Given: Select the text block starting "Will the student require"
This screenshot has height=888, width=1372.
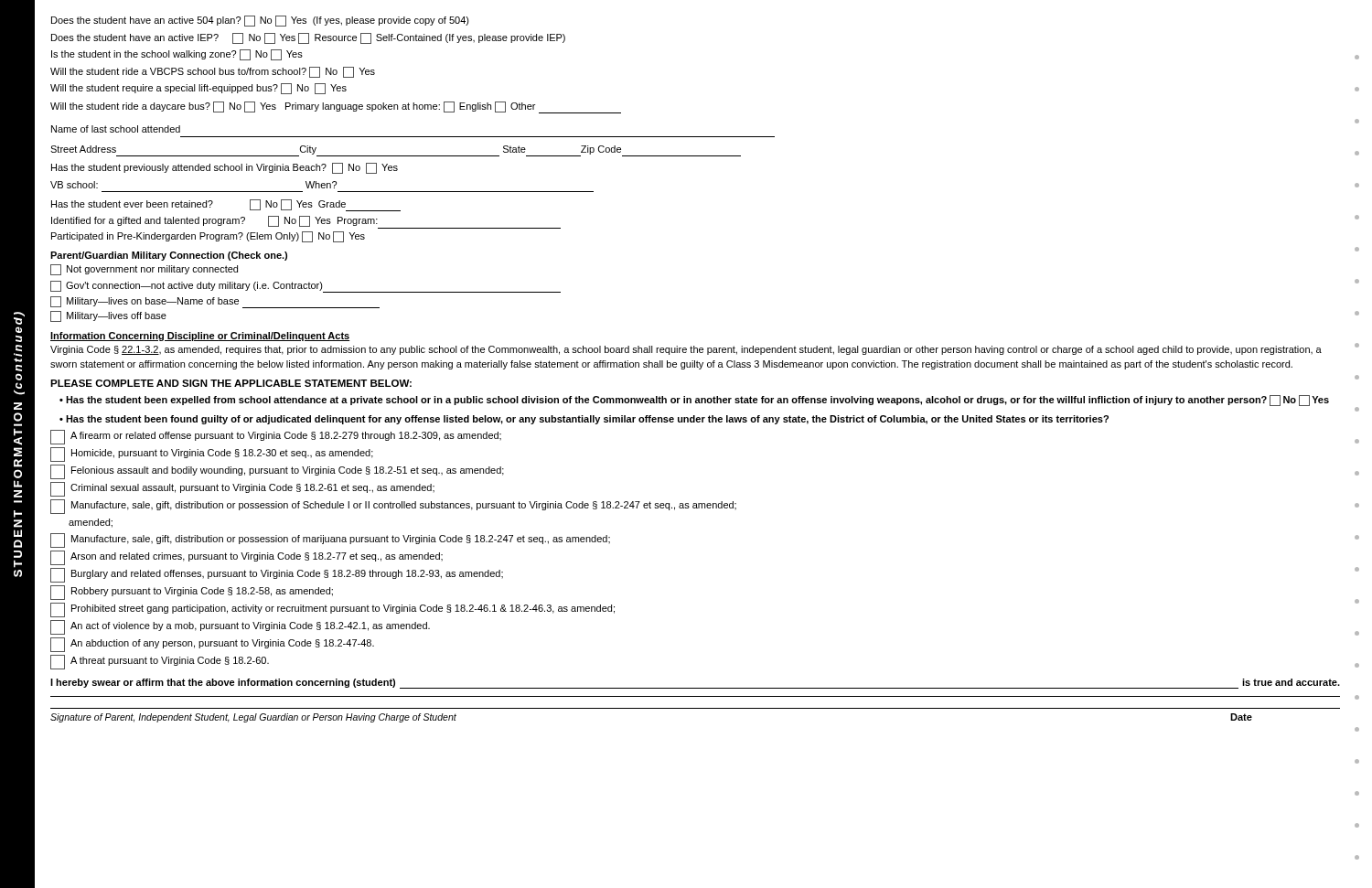Looking at the screenshot, I should 198,88.
